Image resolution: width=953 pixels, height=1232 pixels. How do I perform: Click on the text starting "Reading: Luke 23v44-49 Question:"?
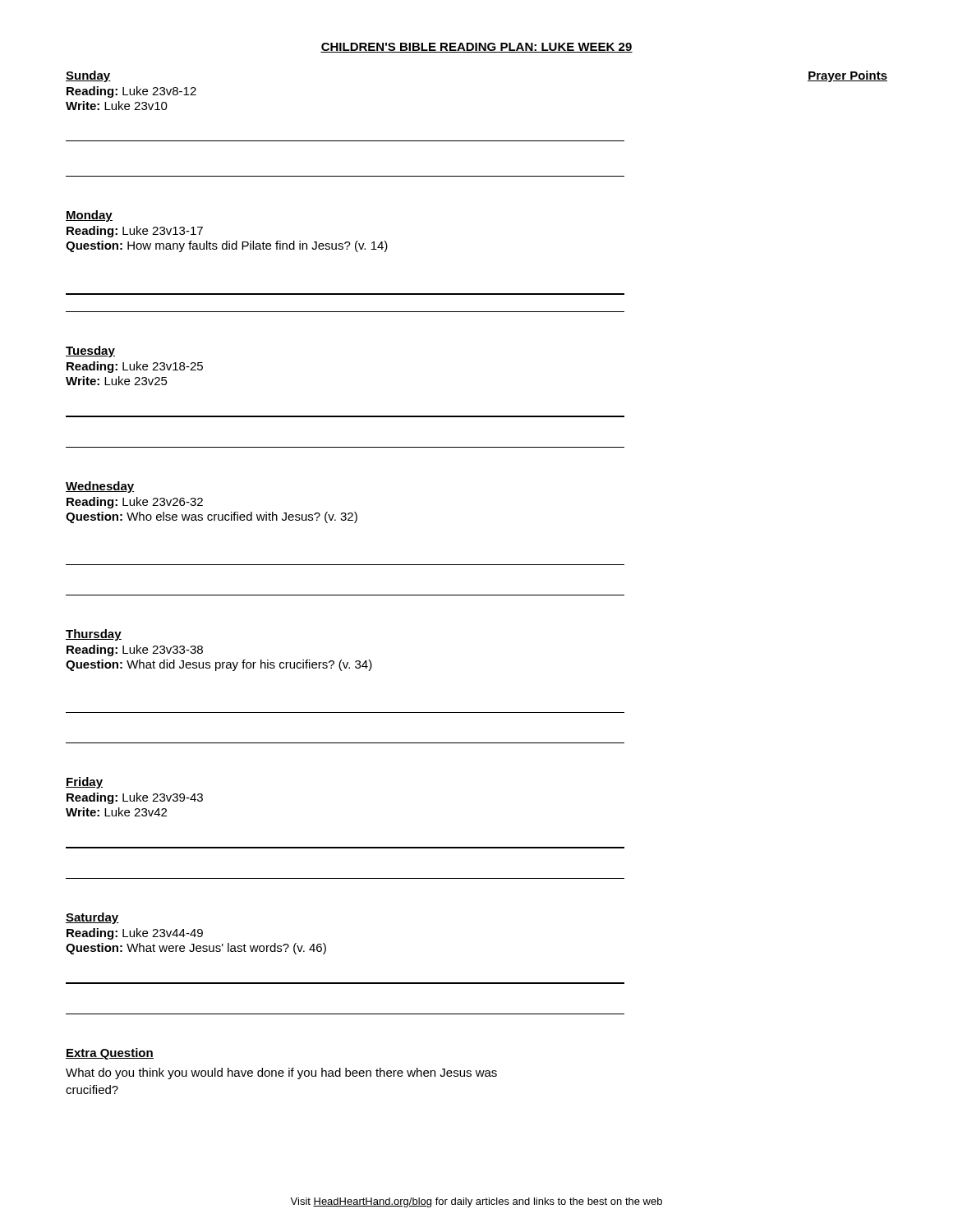(x=135, y=934)
